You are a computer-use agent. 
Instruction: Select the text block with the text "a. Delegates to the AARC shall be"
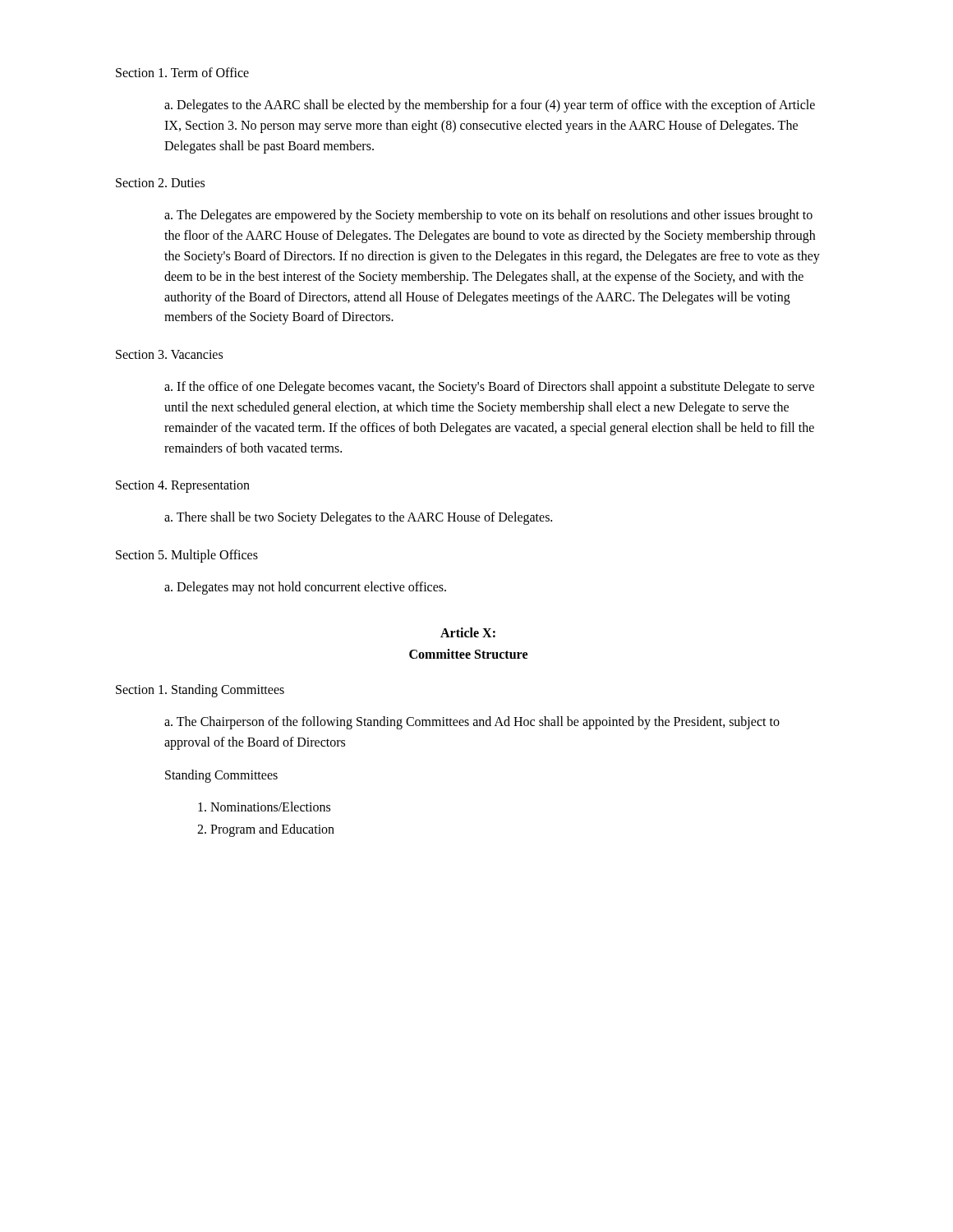[x=490, y=125]
